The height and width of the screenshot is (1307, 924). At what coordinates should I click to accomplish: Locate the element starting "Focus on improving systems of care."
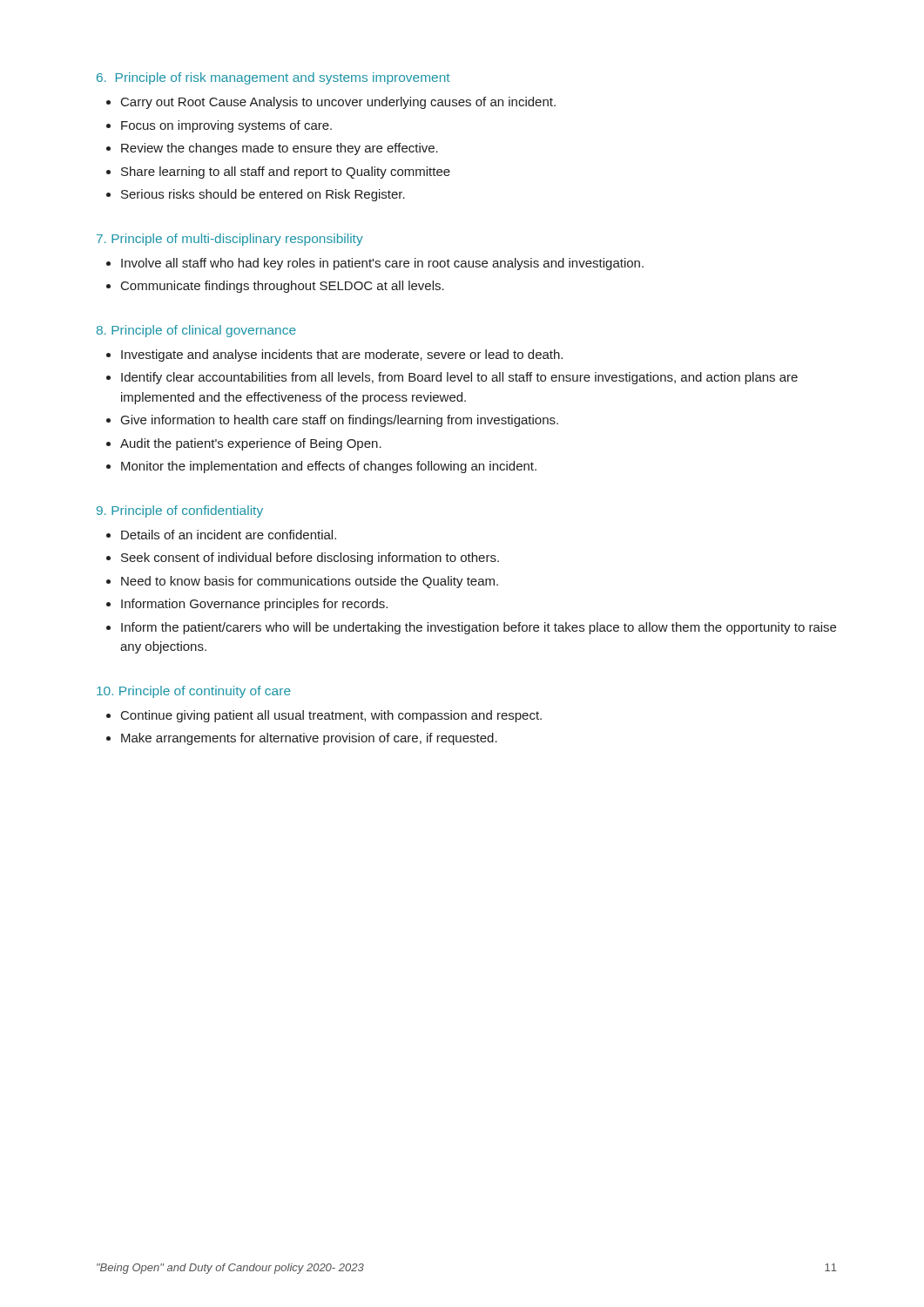tap(227, 125)
